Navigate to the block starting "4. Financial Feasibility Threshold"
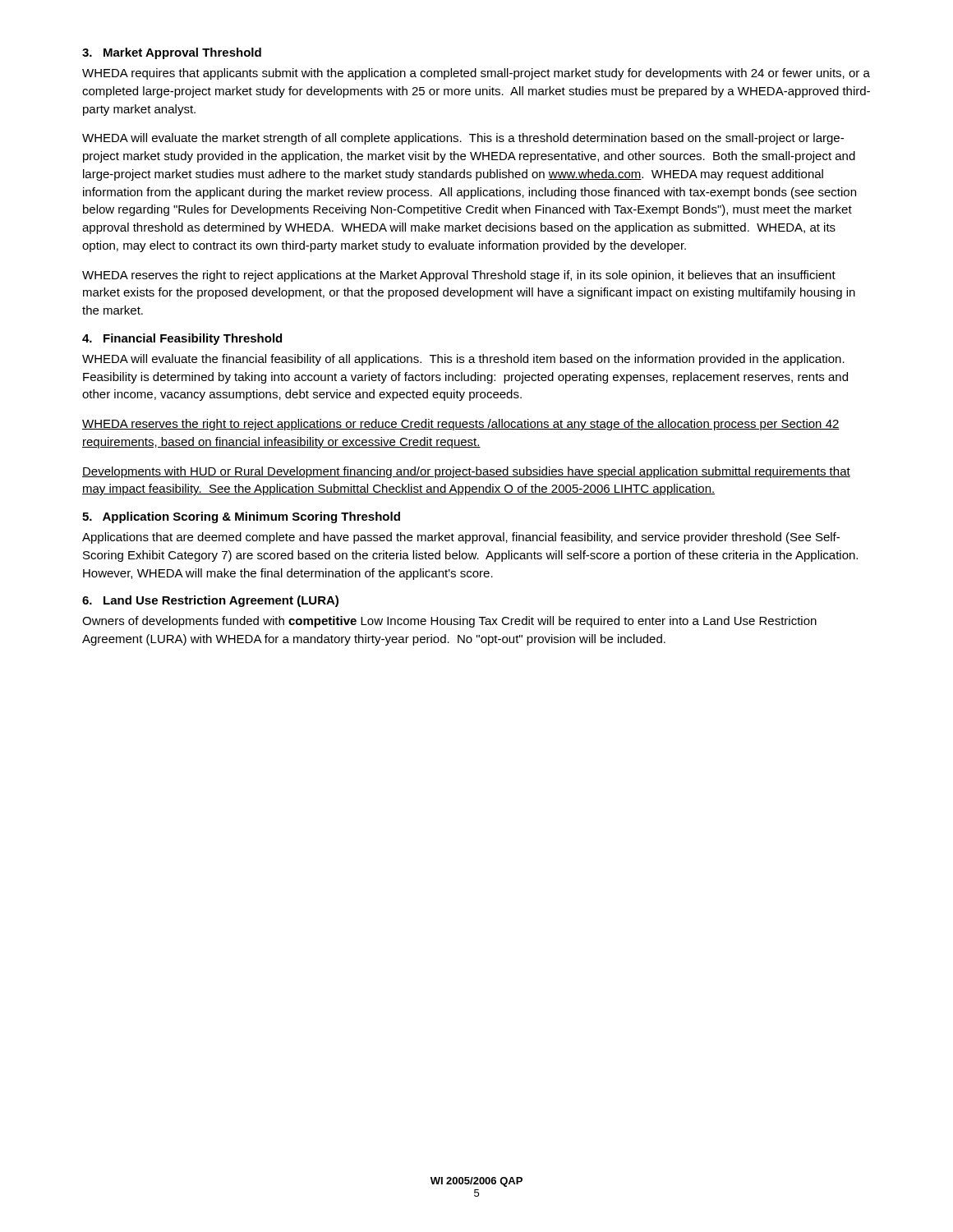This screenshot has height=1232, width=953. click(182, 338)
